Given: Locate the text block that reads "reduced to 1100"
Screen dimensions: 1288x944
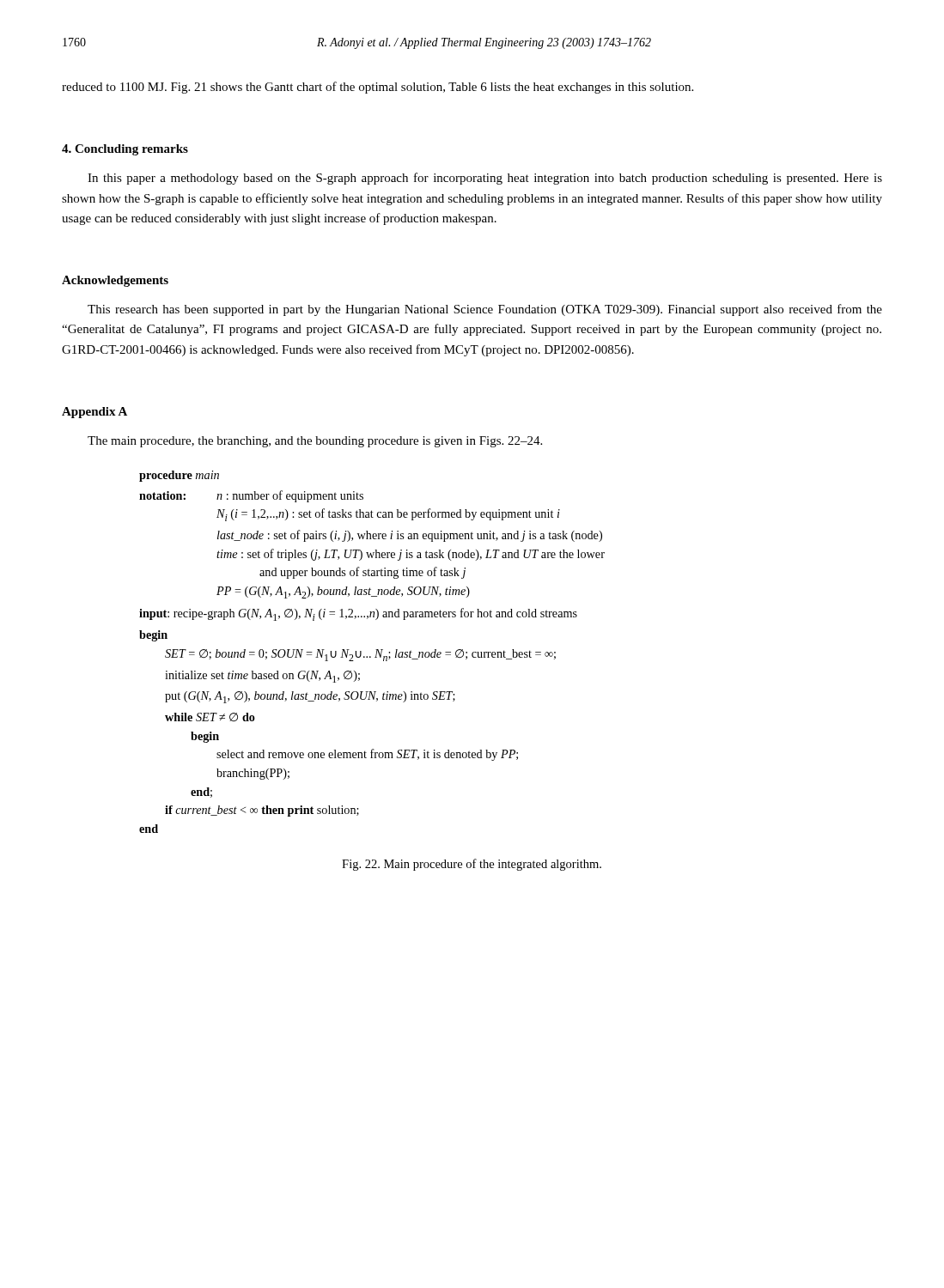Looking at the screenshot, I should point(378,87).
